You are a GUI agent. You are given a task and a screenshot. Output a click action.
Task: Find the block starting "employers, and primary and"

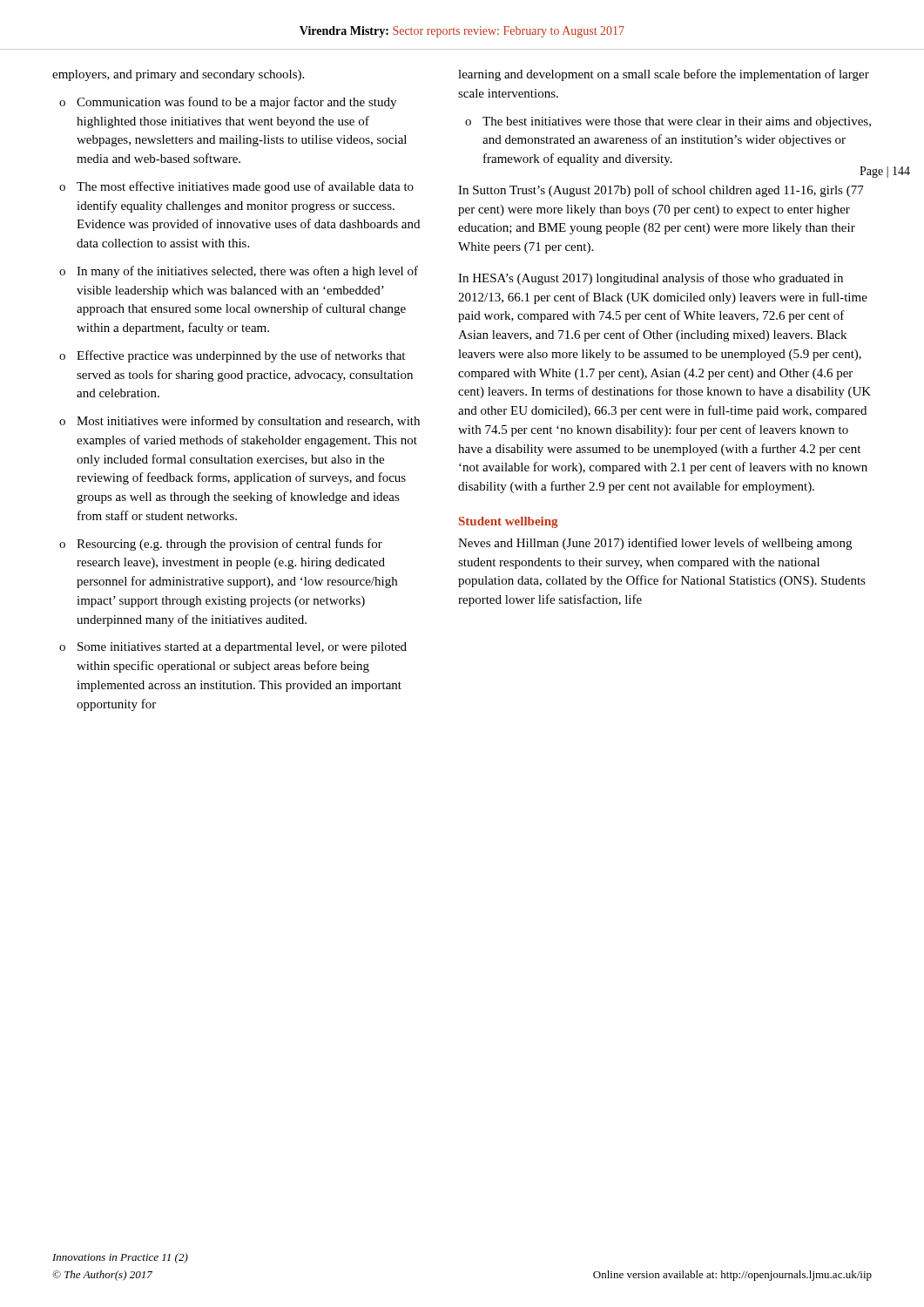(x=179, y=74)
